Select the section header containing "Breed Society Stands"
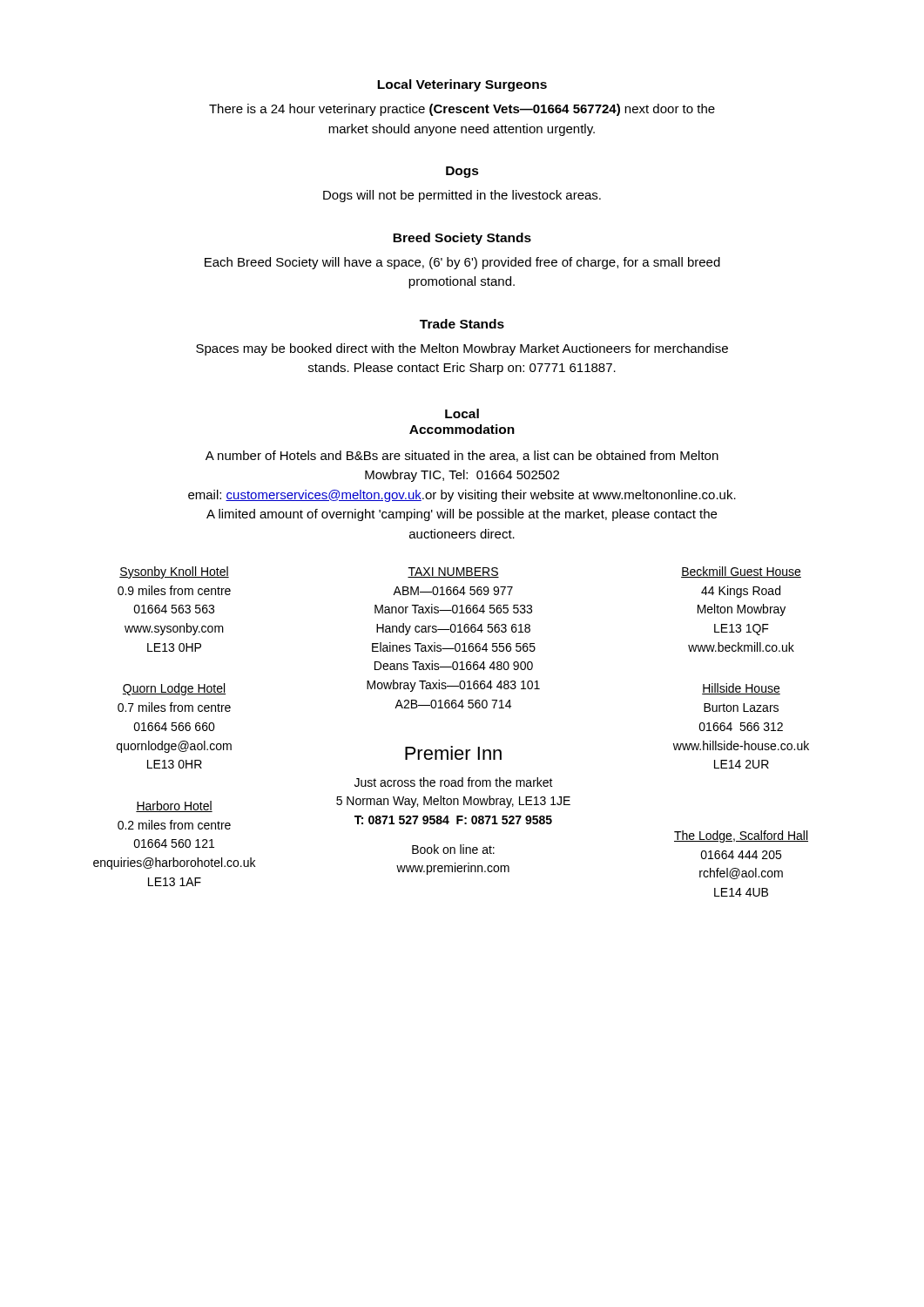924x1307 pixels. [462, 237]
